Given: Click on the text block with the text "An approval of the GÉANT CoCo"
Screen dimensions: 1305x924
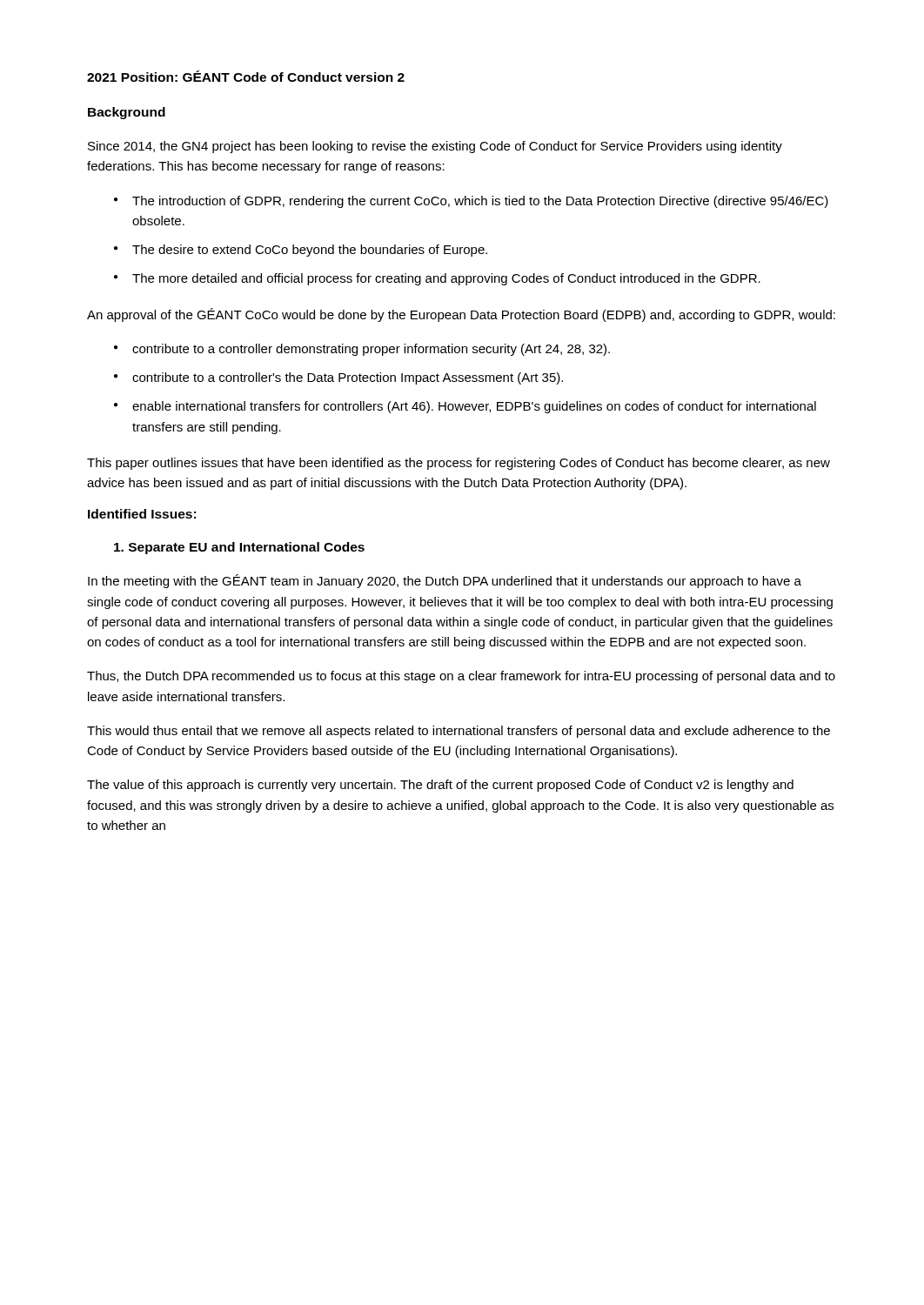Looking at the screenshot, I should [x=462, y=314].
